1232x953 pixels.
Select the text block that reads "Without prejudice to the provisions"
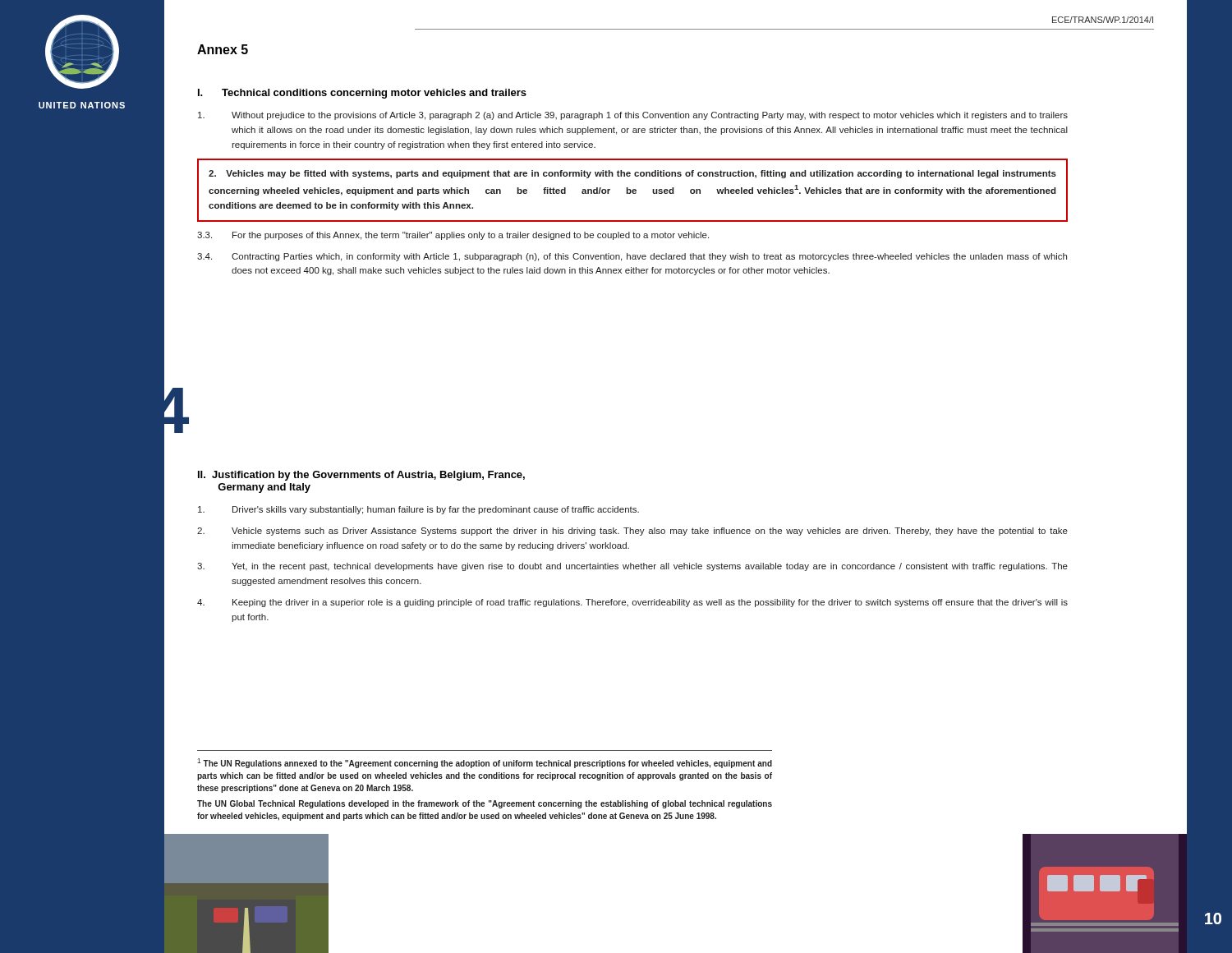point(632,130)
